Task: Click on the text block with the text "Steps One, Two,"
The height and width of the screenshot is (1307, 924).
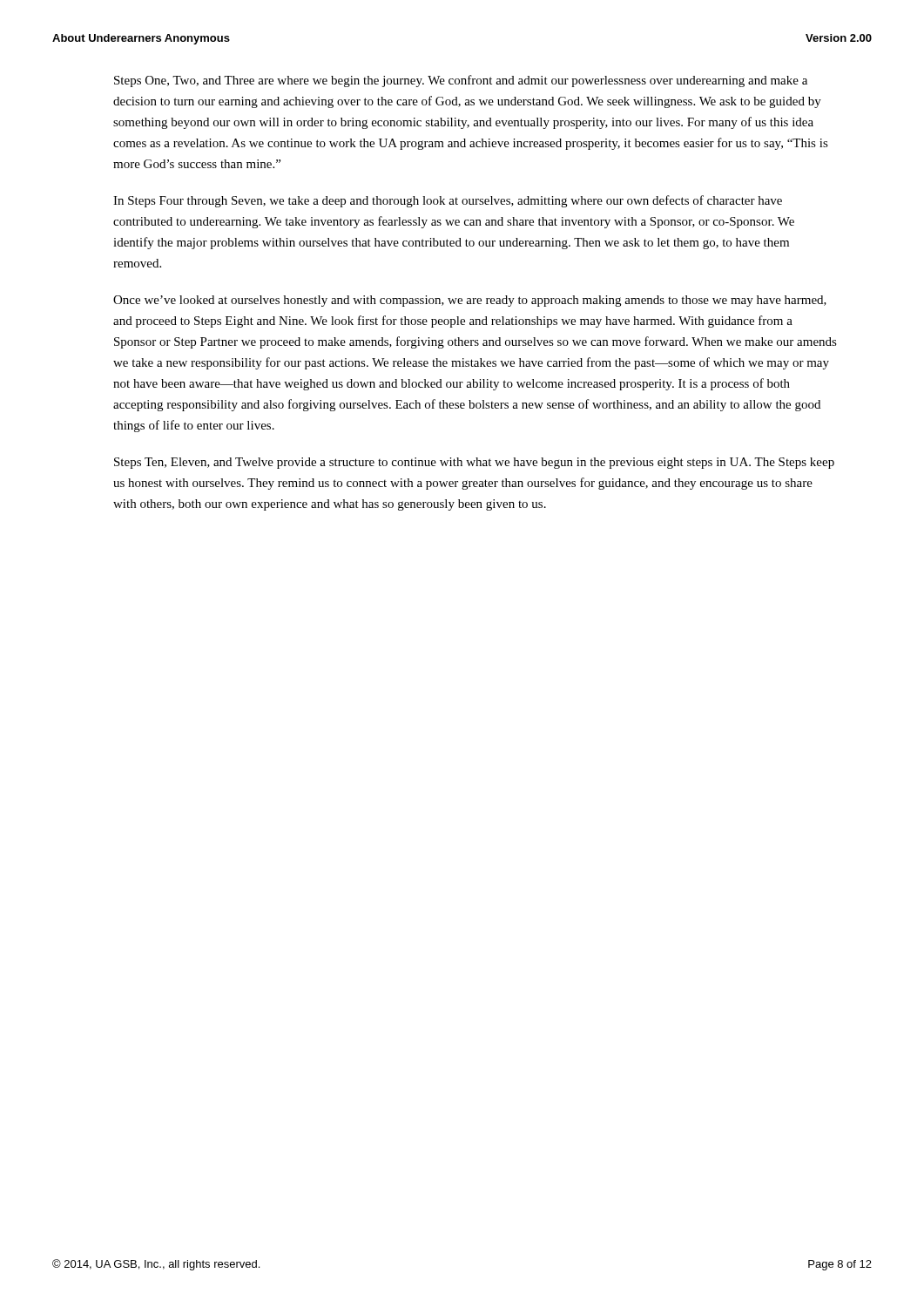Action: (x=471, y=122)
